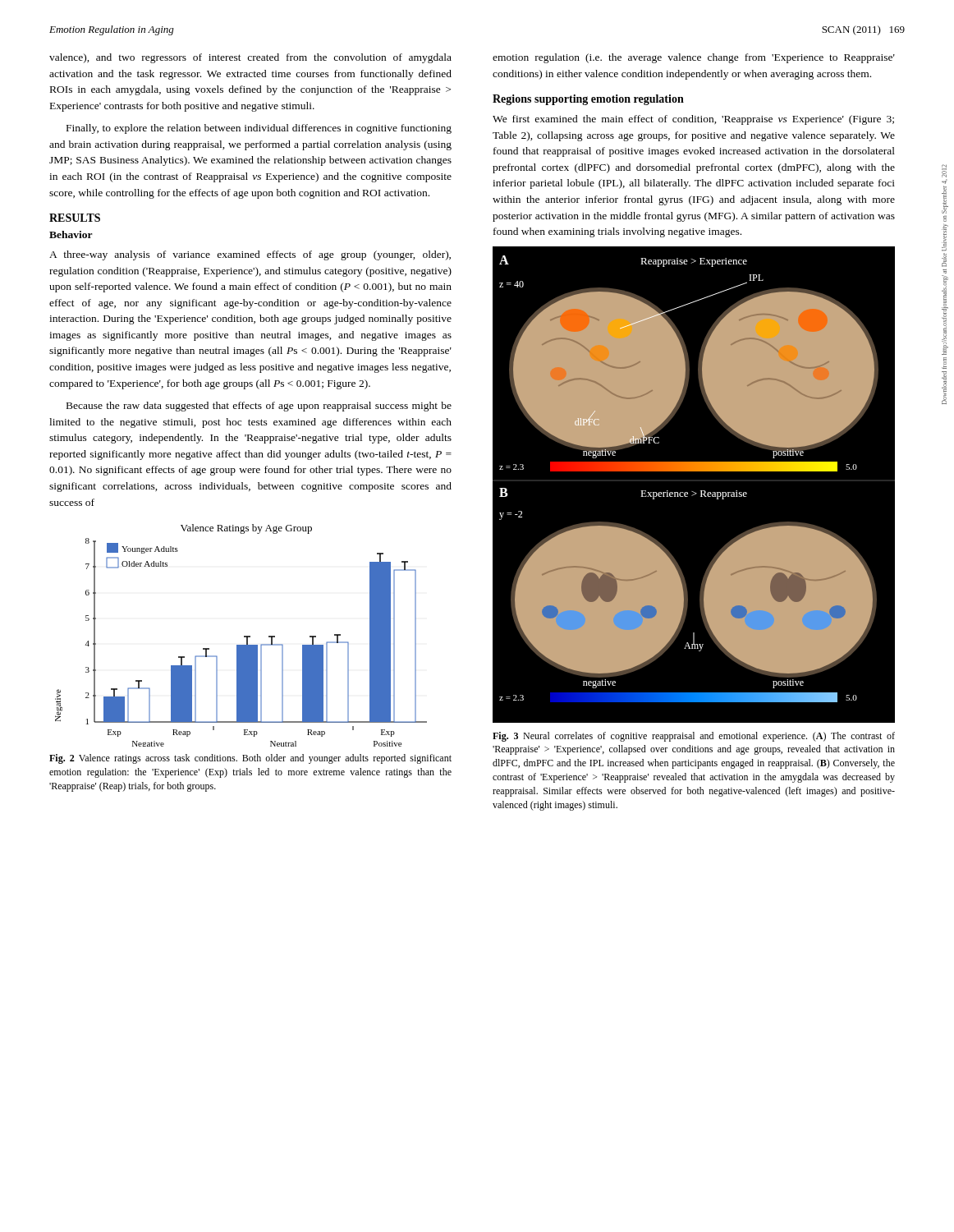This screenshot has width=954, height=1232.
Task: Locate the block of text that opens with "A three-way analysis of variance"
Action: pos(250,319)
